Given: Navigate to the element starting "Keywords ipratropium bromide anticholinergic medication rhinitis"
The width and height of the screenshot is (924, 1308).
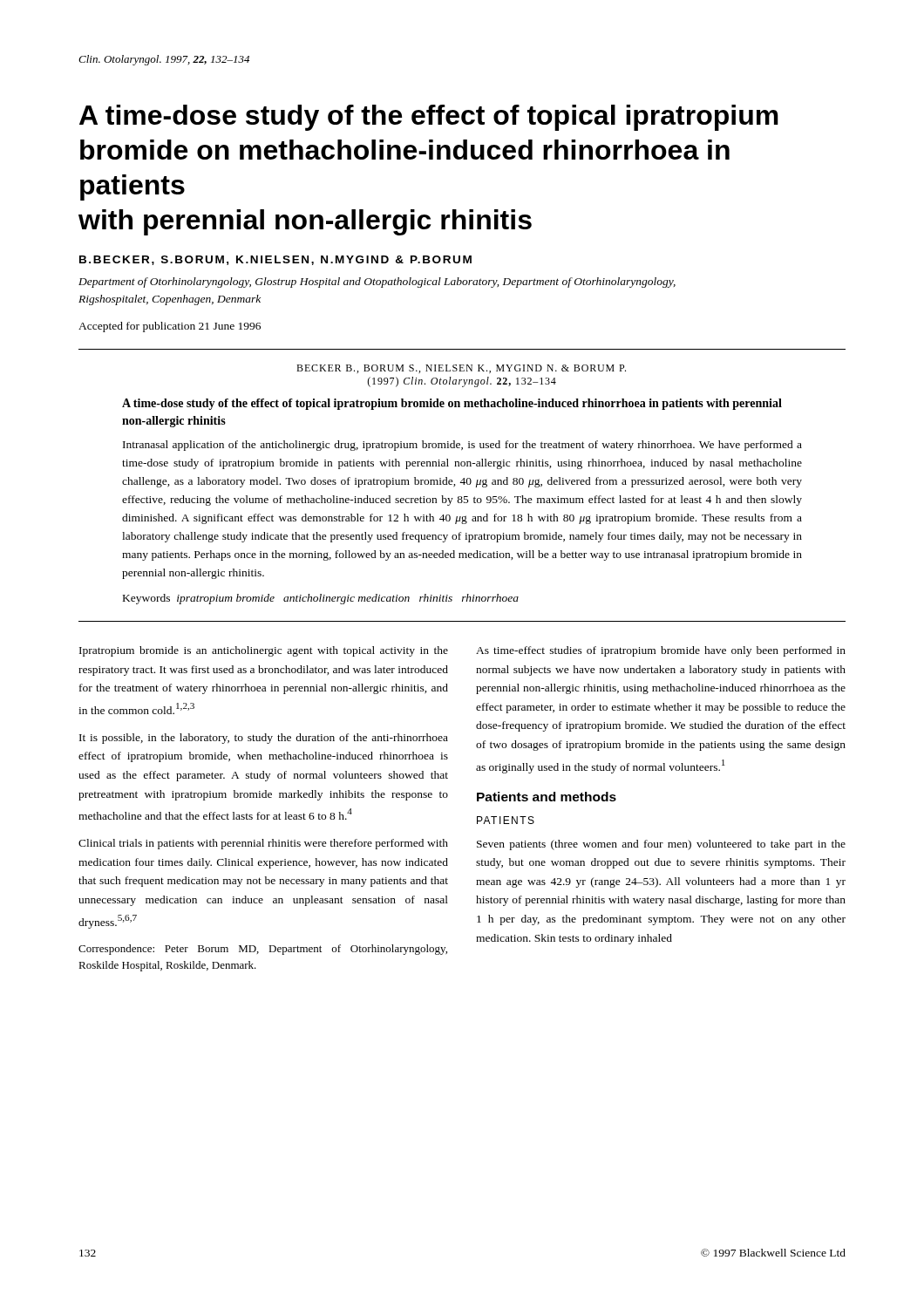Looking at the screenshot, I should 320,597.
